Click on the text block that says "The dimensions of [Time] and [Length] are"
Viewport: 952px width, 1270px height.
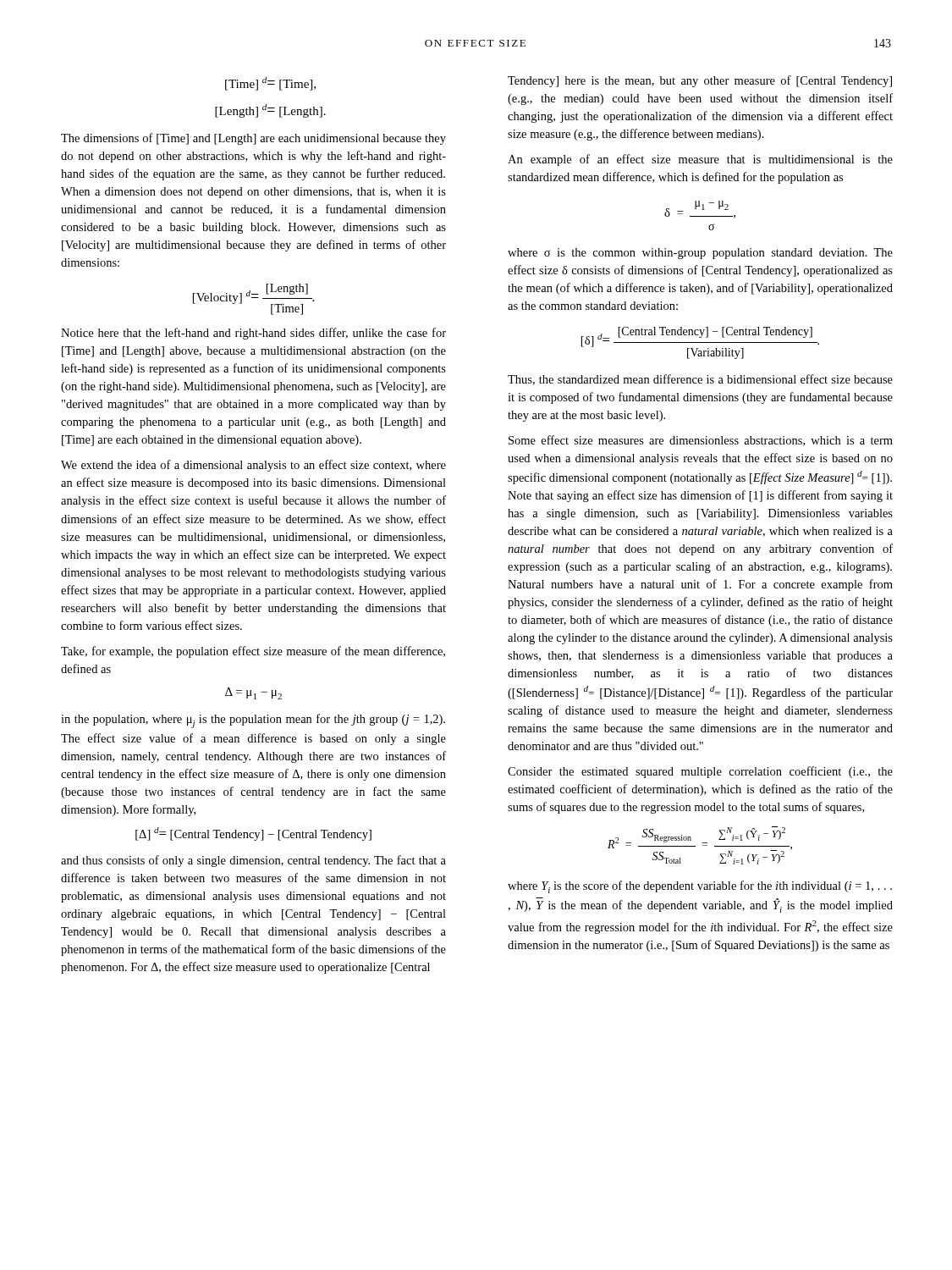pyautogui.click(x=253, y=200)
